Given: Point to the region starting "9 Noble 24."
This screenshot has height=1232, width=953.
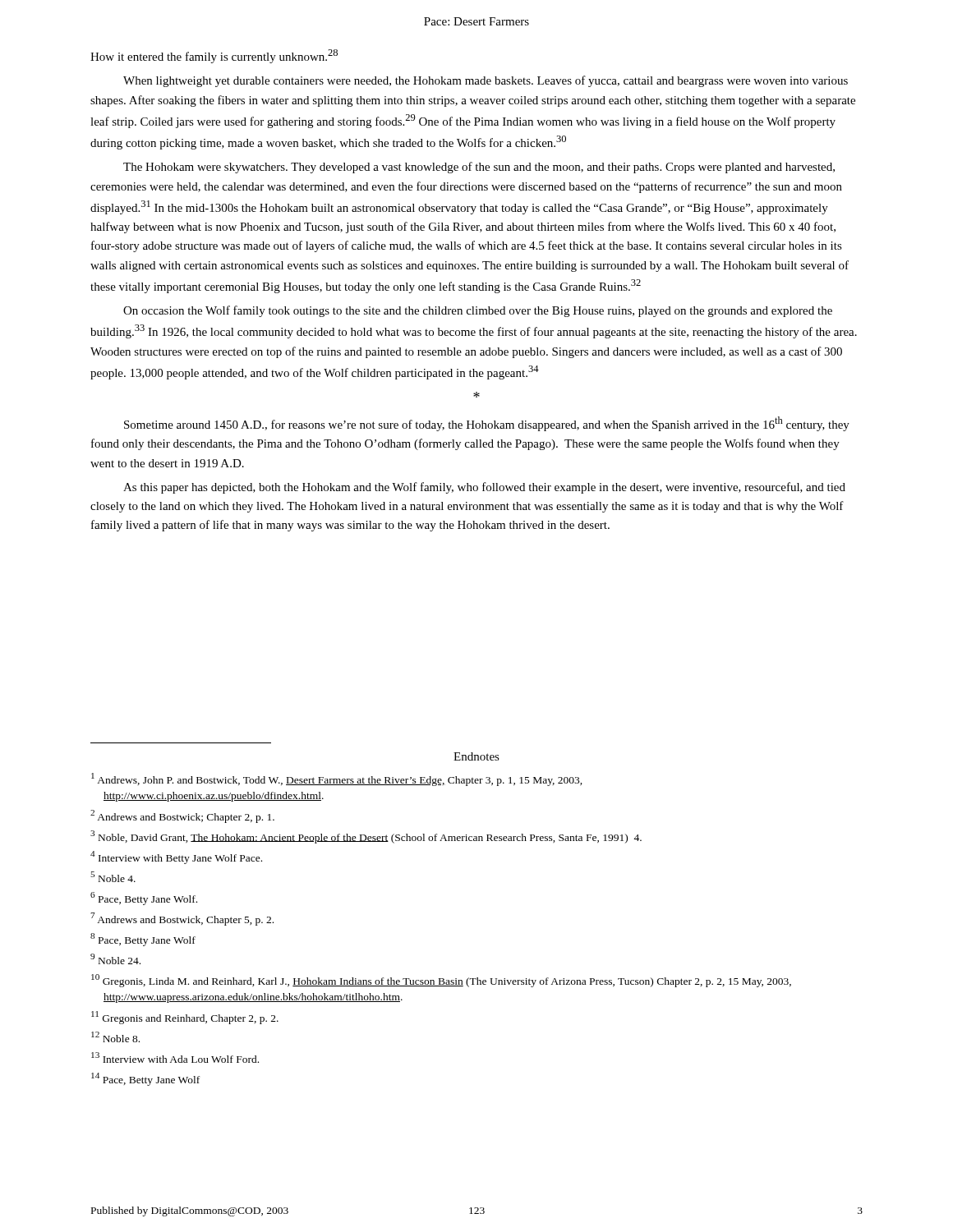Looking at the screenshot, I should (x=116, y=959).
